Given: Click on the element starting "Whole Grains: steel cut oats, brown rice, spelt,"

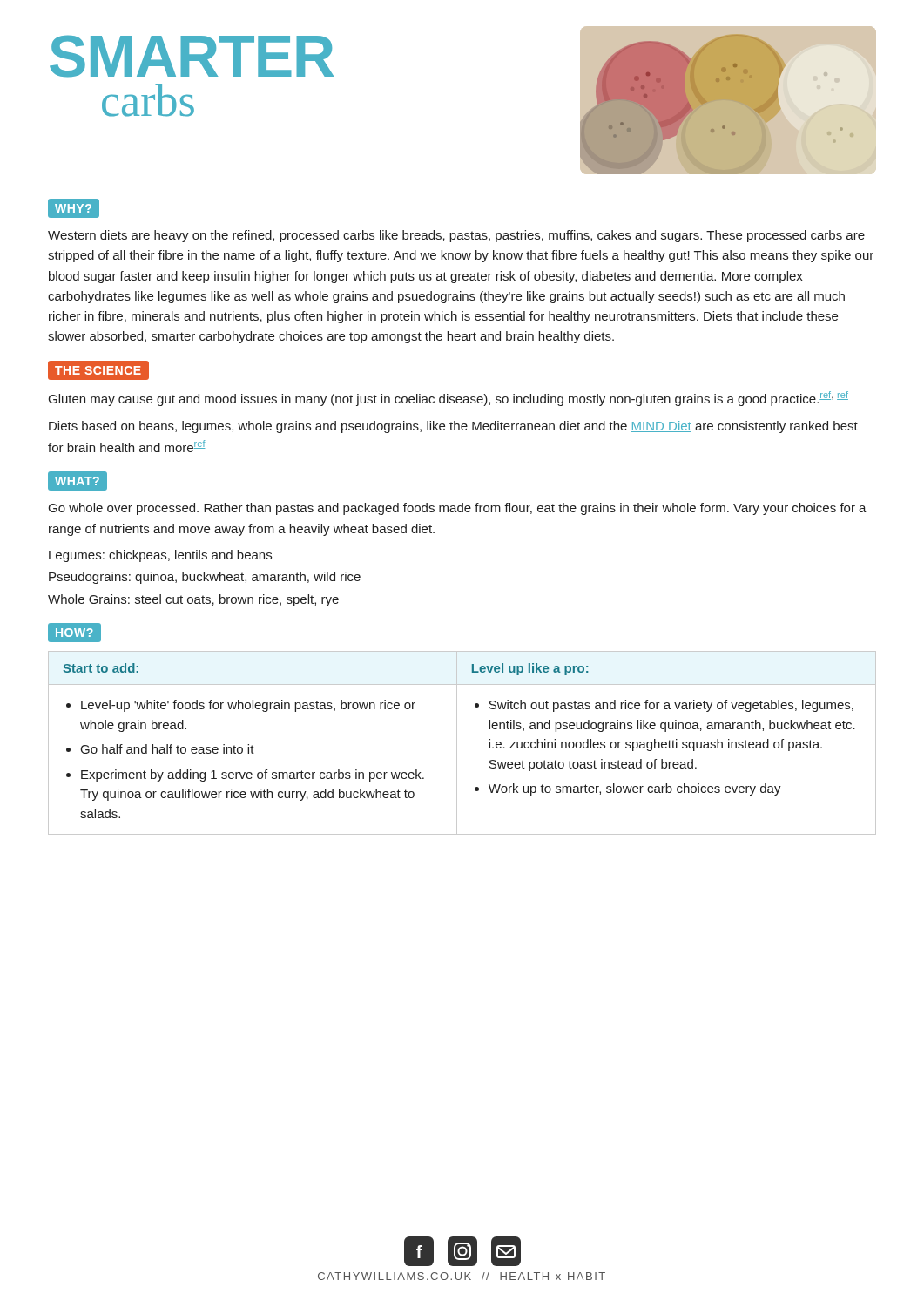Looking at the screenshot, I should click(x=193, y=599).
